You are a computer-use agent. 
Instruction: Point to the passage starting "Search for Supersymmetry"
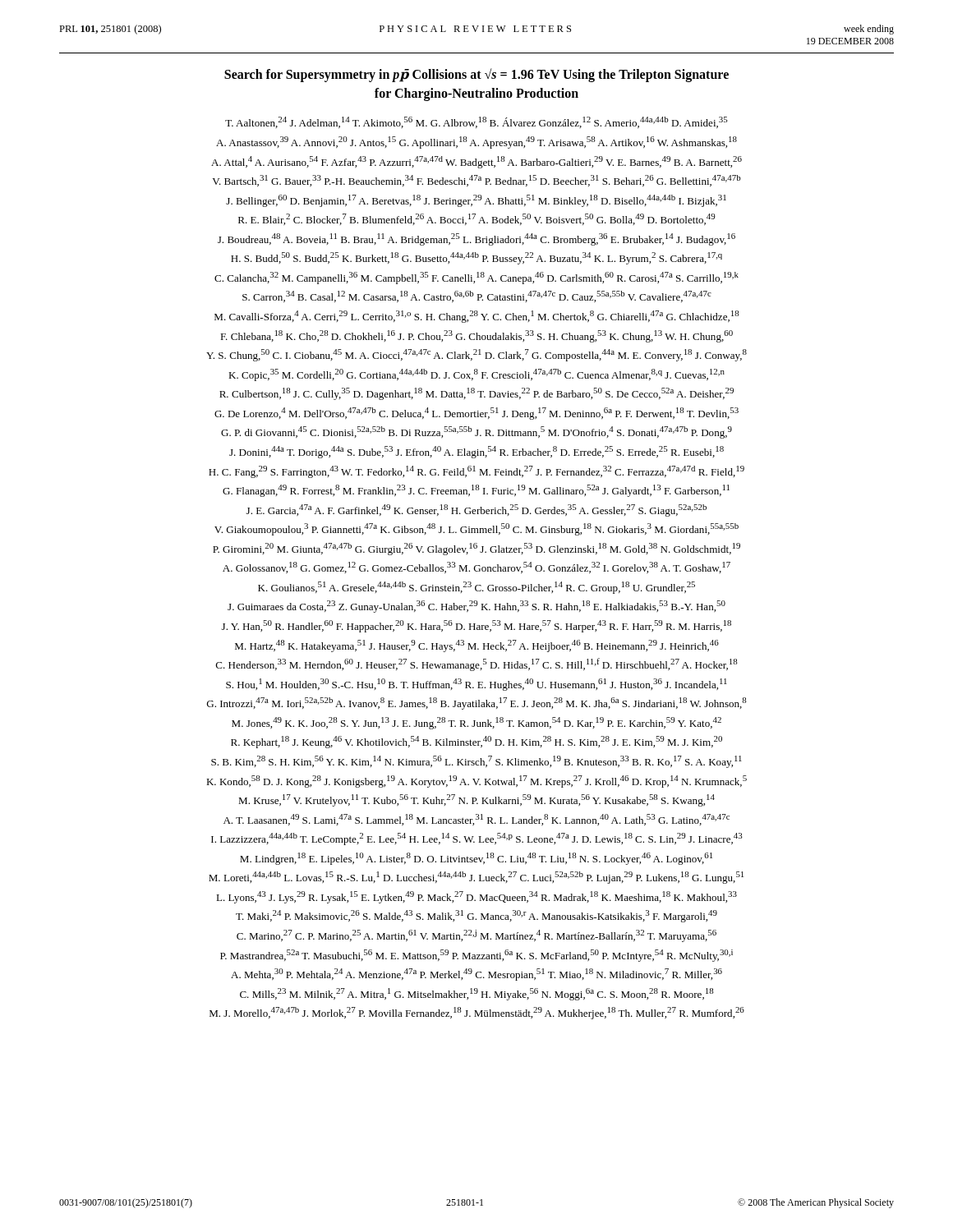[476, 84]
